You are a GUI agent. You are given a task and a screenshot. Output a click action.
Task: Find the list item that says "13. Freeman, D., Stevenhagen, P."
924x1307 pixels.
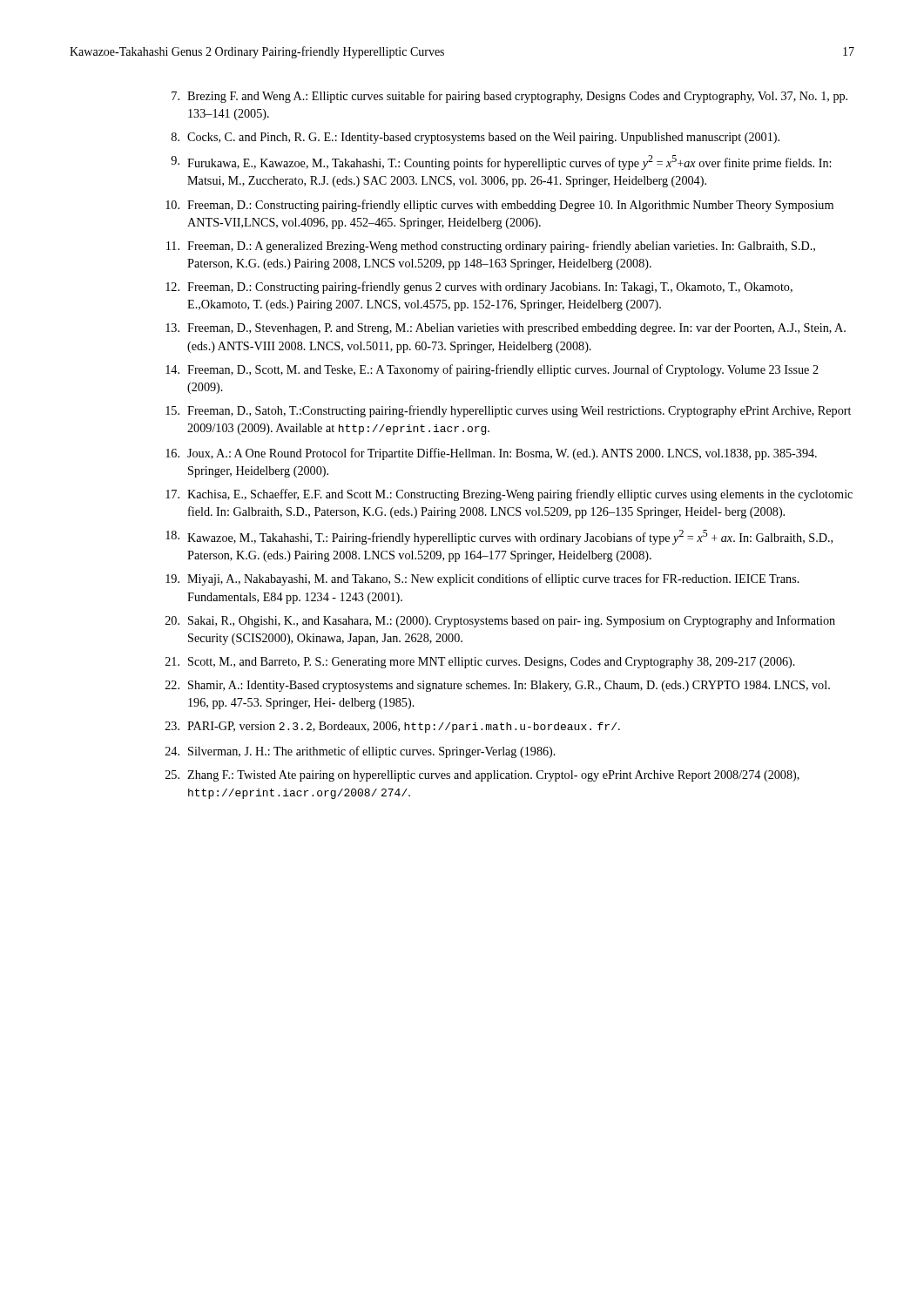click(x=503, y=337)
